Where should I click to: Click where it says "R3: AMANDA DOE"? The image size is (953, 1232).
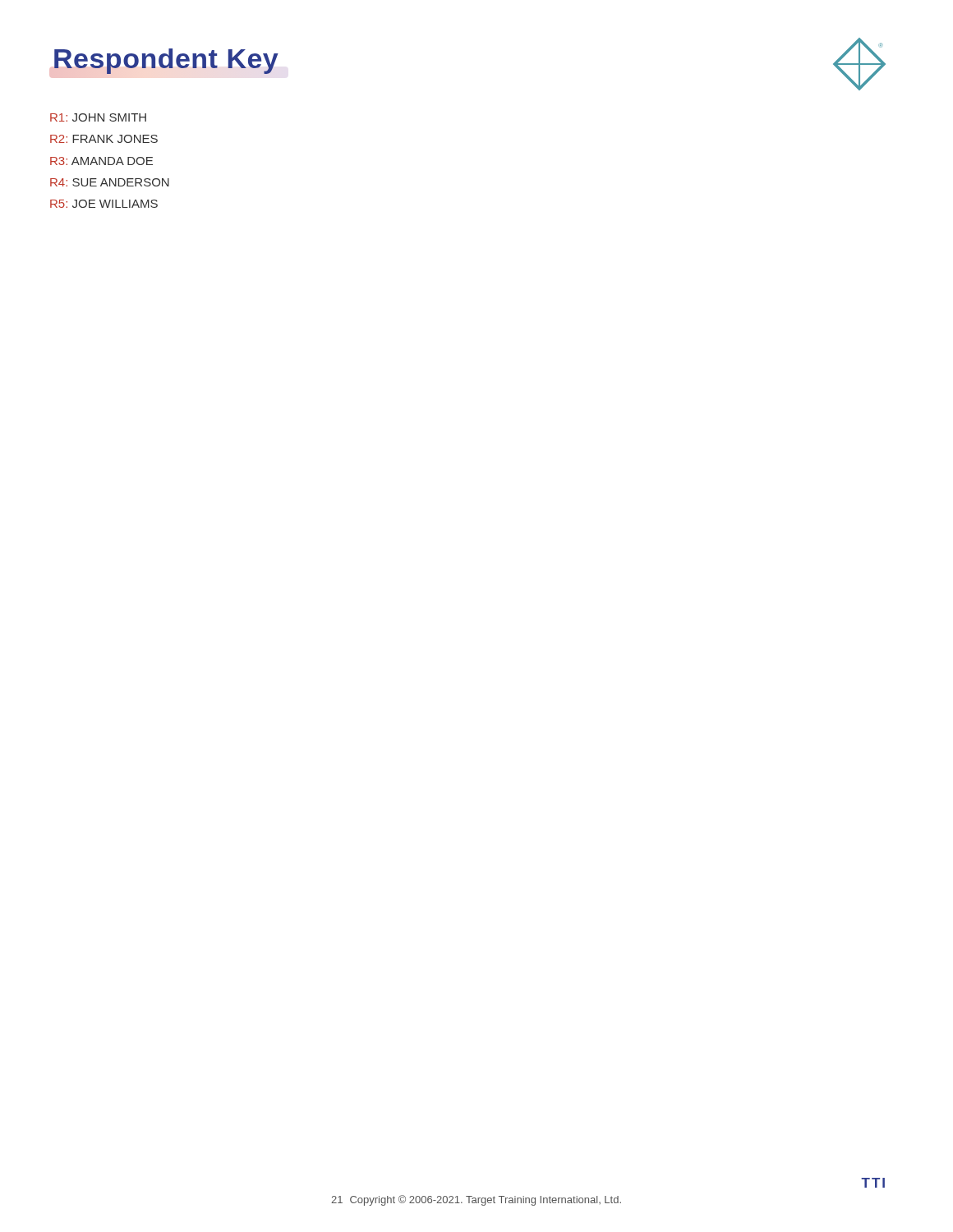(101, 160)
